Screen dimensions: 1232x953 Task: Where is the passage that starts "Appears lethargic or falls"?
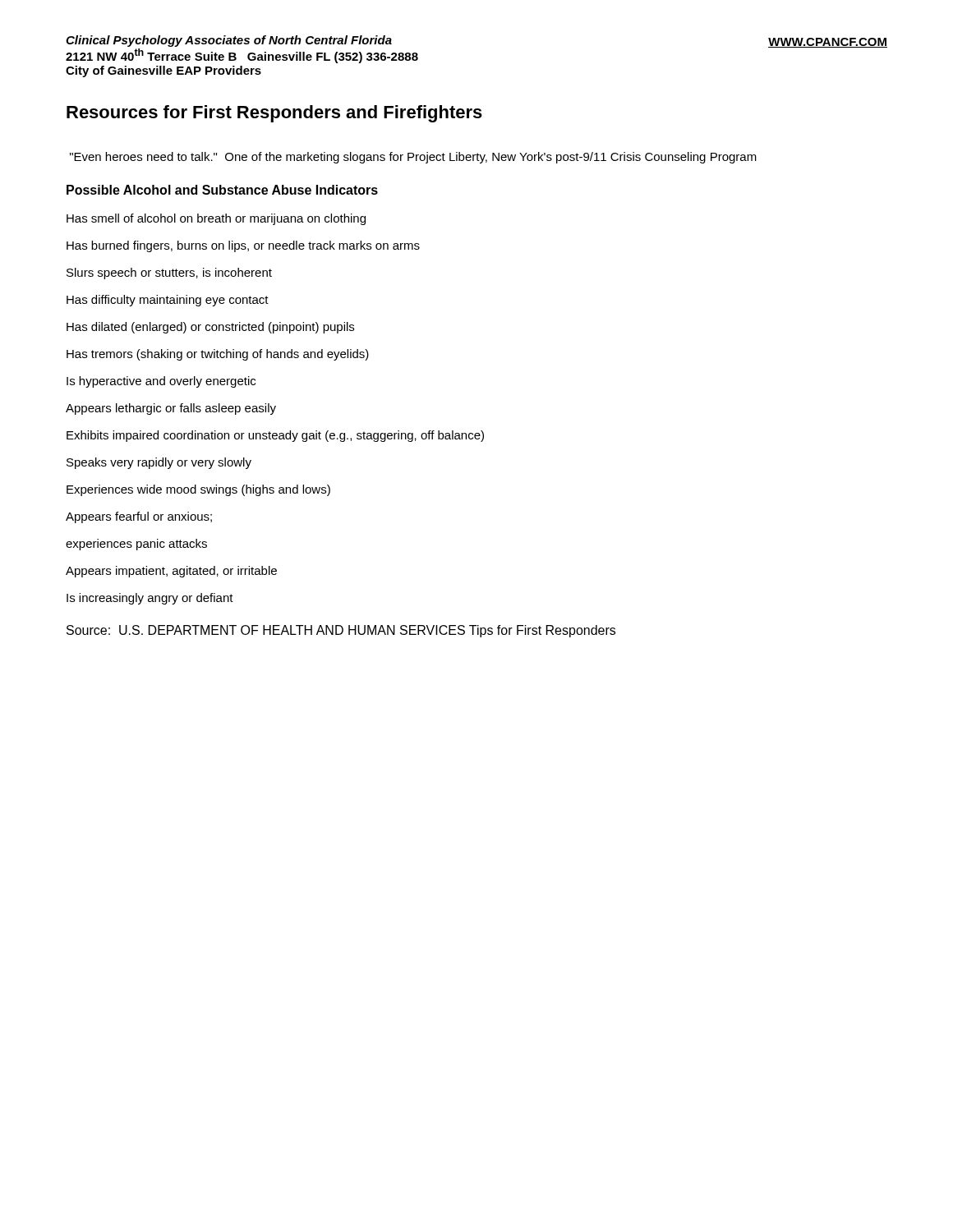point(171,407)
